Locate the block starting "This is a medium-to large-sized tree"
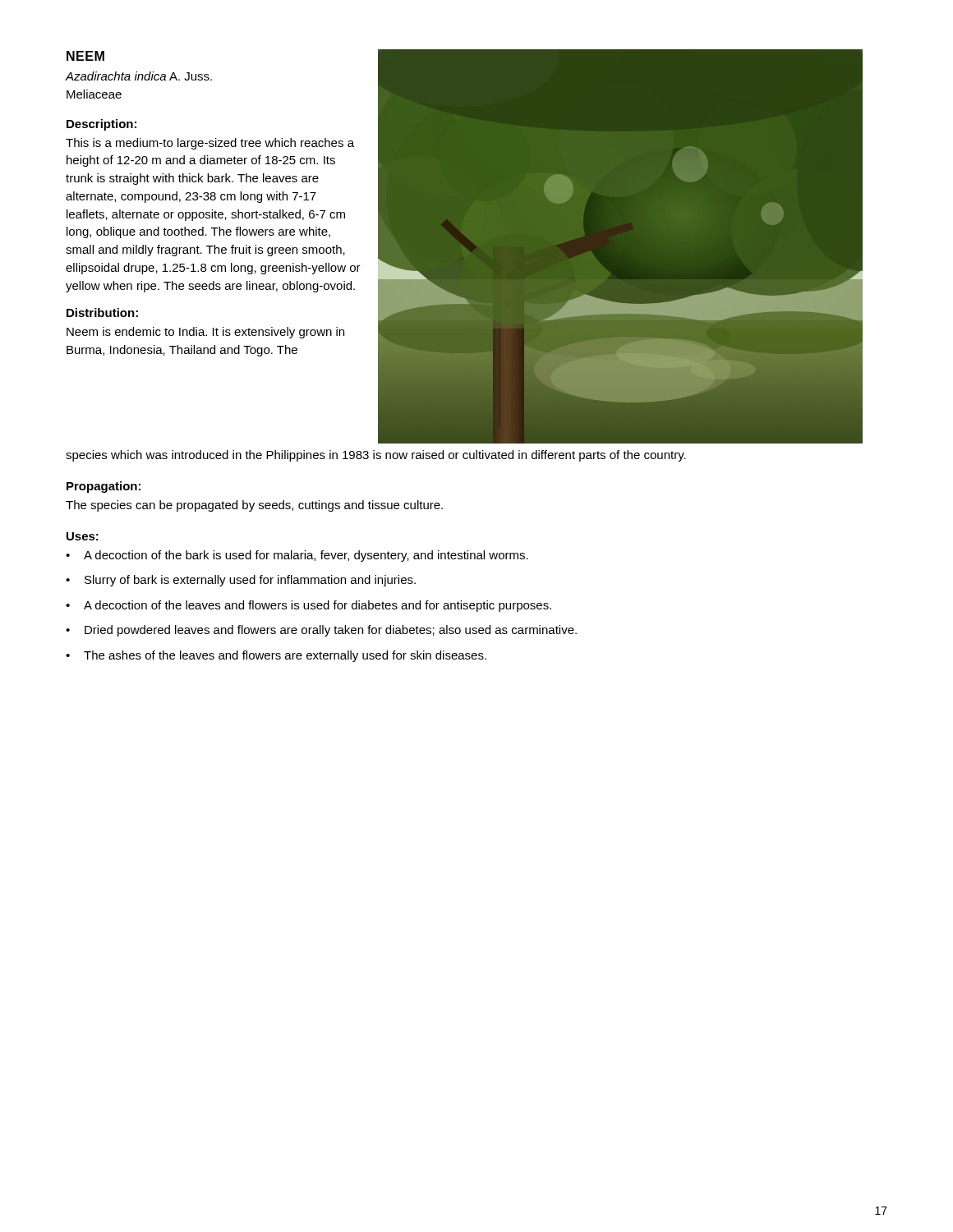953x1232 pixels. [x=213, y=214]
